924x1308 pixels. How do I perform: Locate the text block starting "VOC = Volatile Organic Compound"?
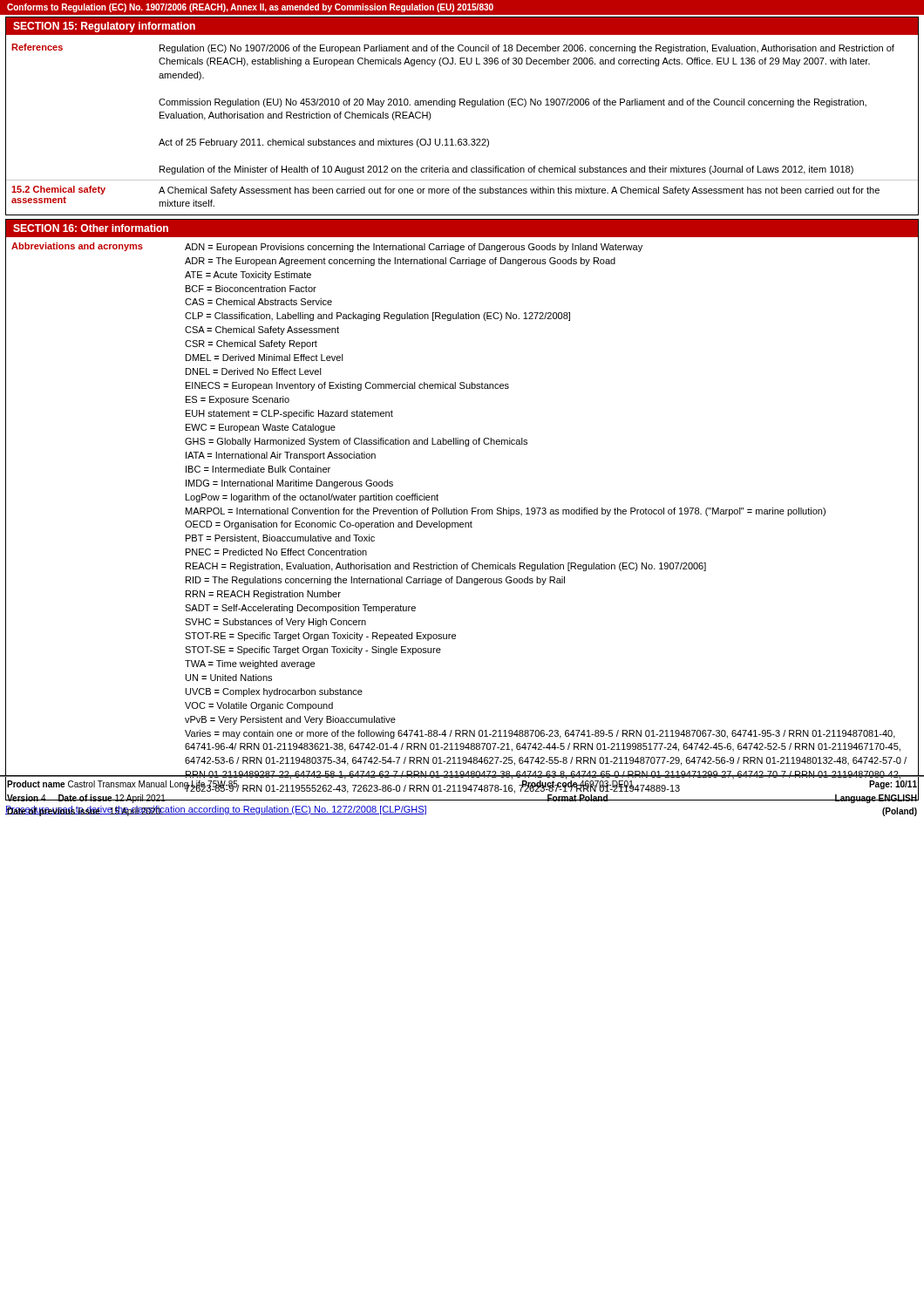point(259,705)
